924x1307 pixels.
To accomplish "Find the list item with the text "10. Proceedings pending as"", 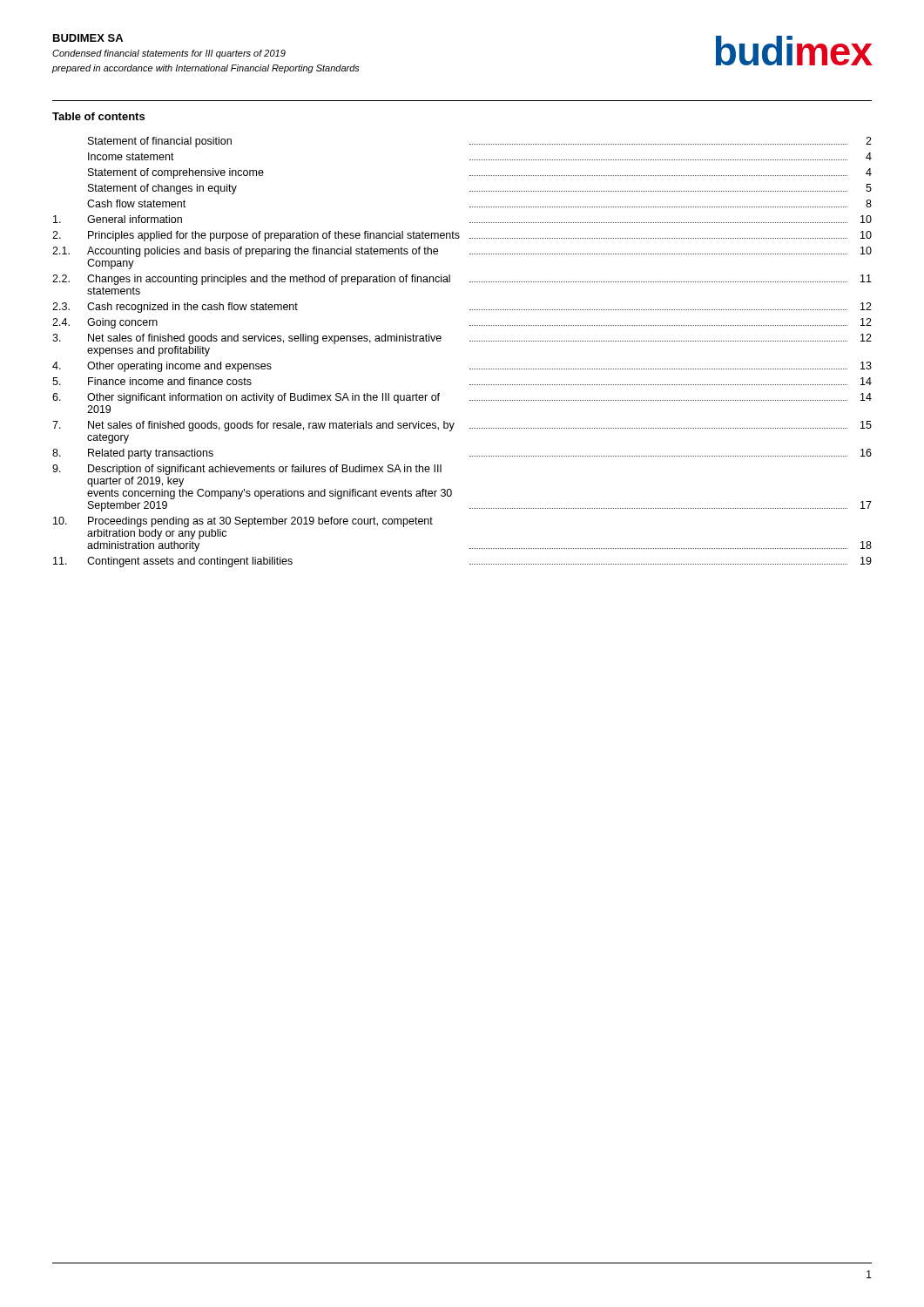I will 243,522.
